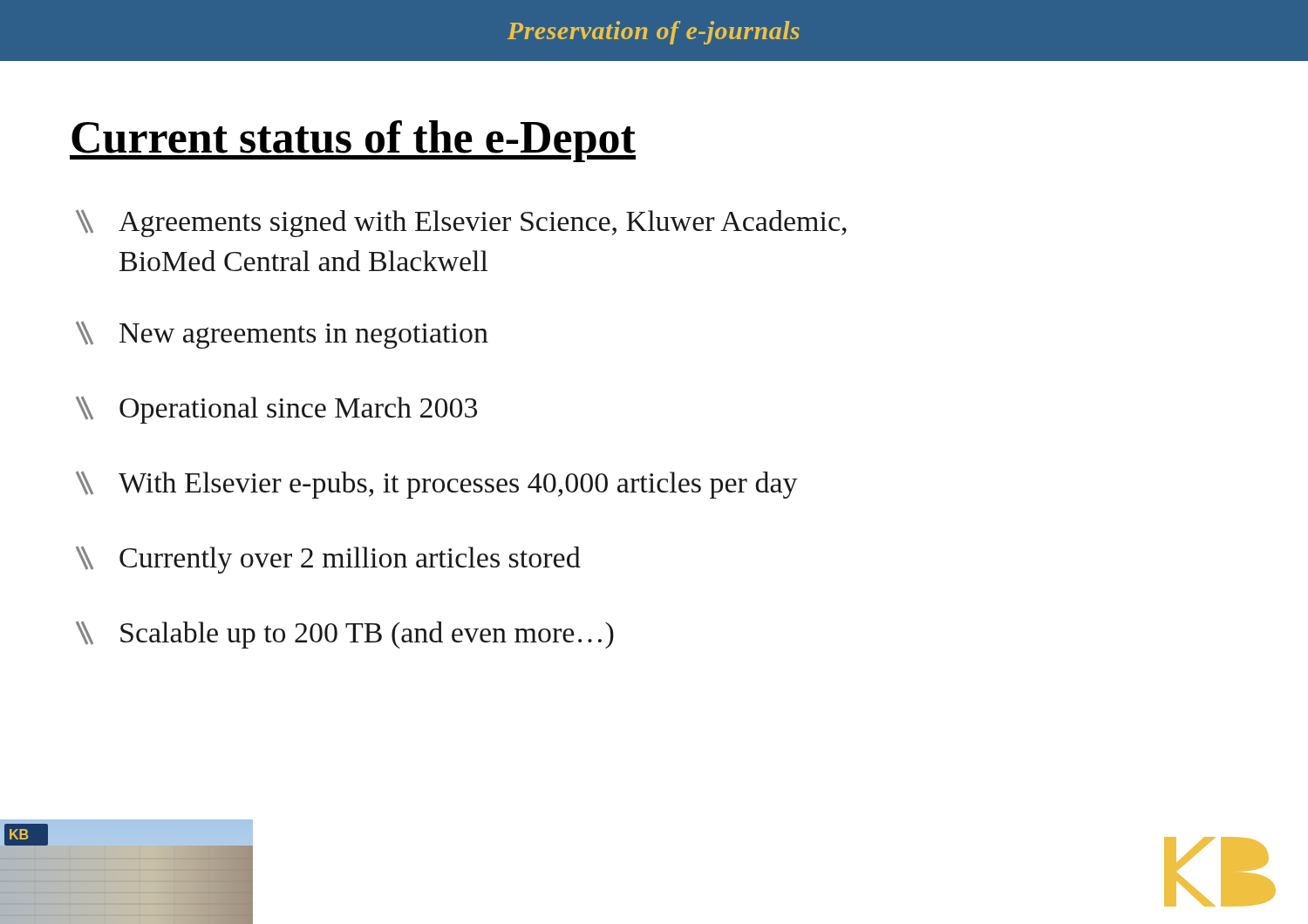
Task: Locate the photo
Action: [654, 872]
